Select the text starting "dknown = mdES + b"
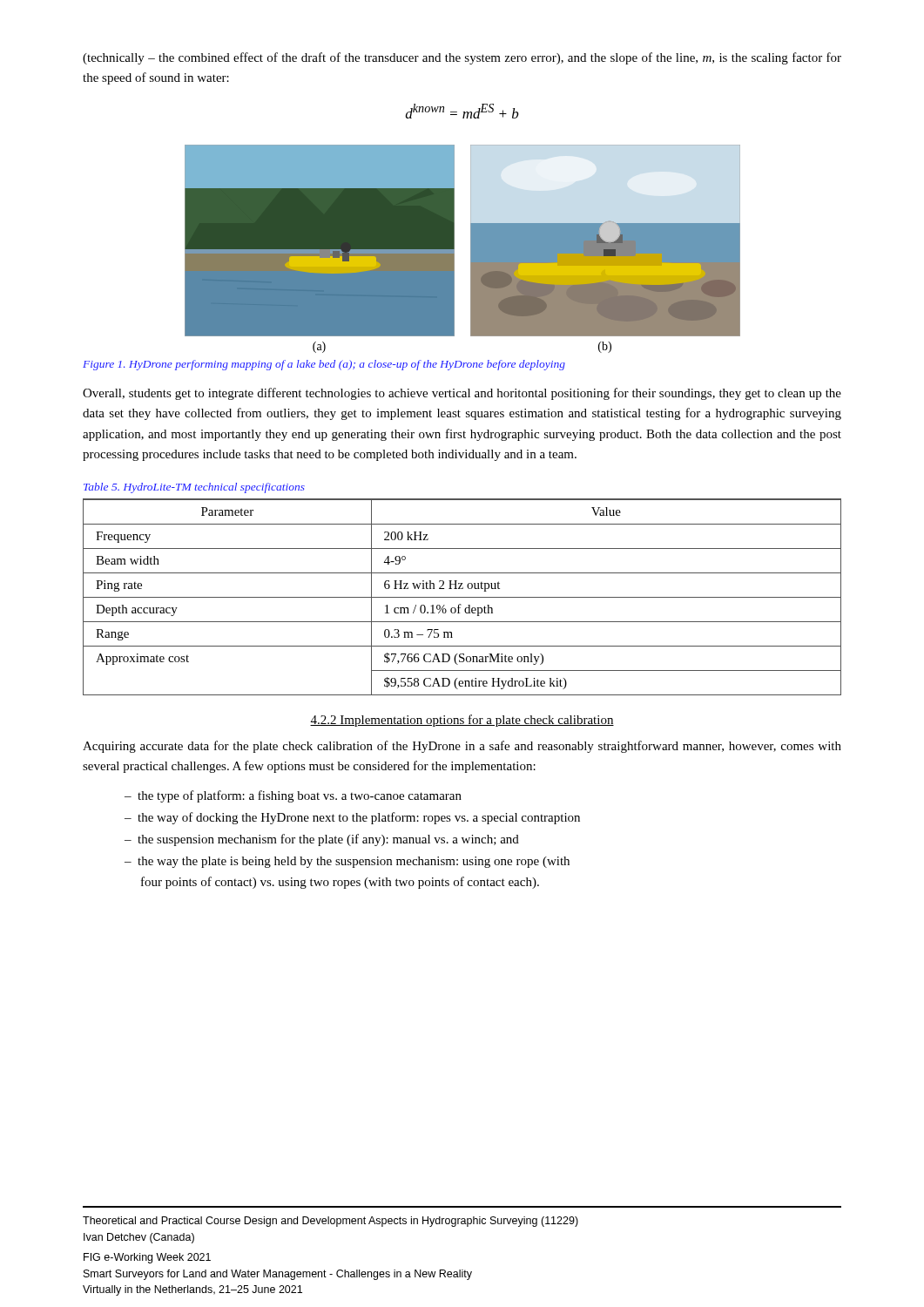 click(462, 111)
